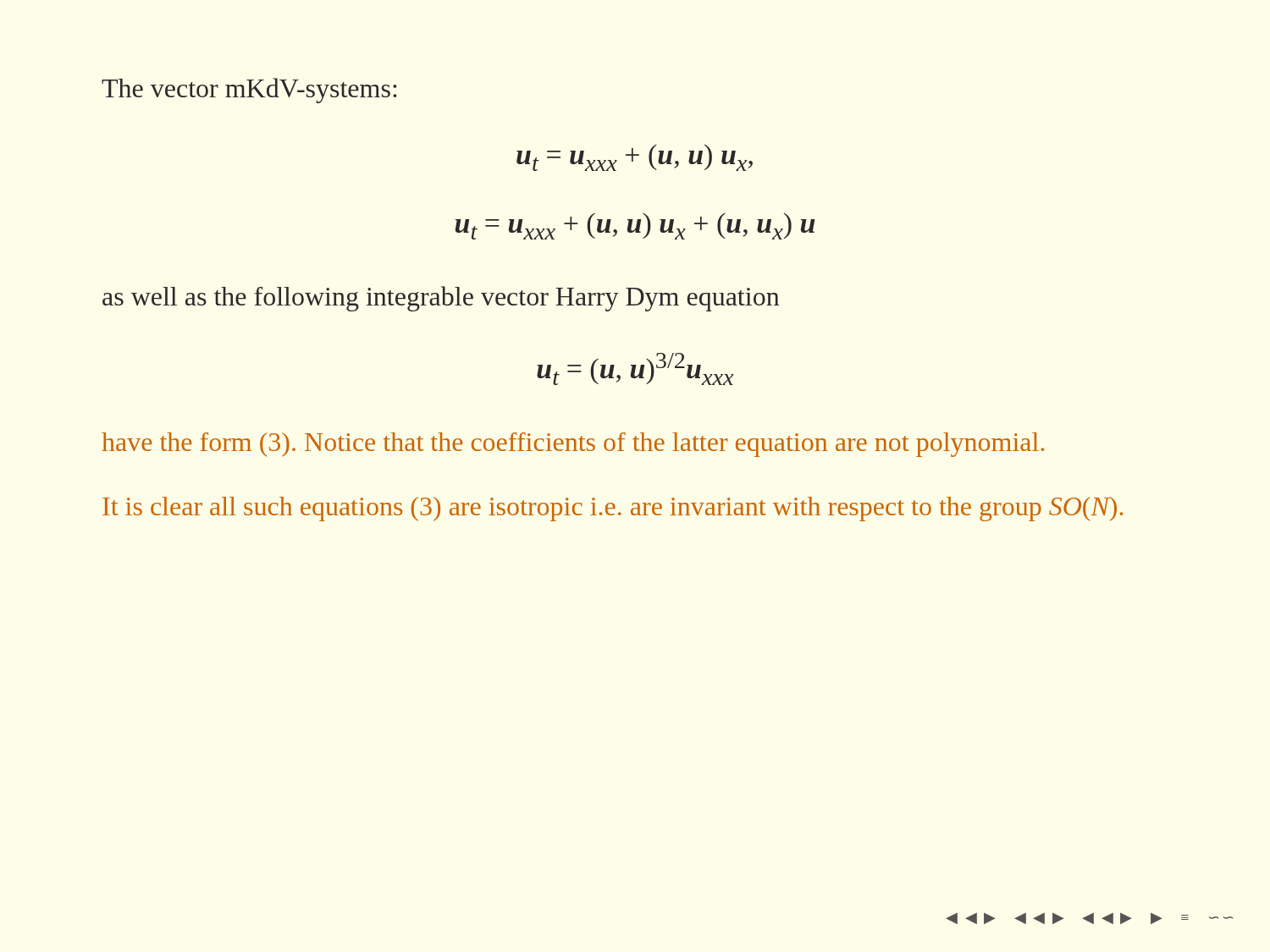Where is the passage that starts "It is clear all such equations (3)"?
Image resolution: width=1270 pixels, height=952 pixels.
(613, 506)
